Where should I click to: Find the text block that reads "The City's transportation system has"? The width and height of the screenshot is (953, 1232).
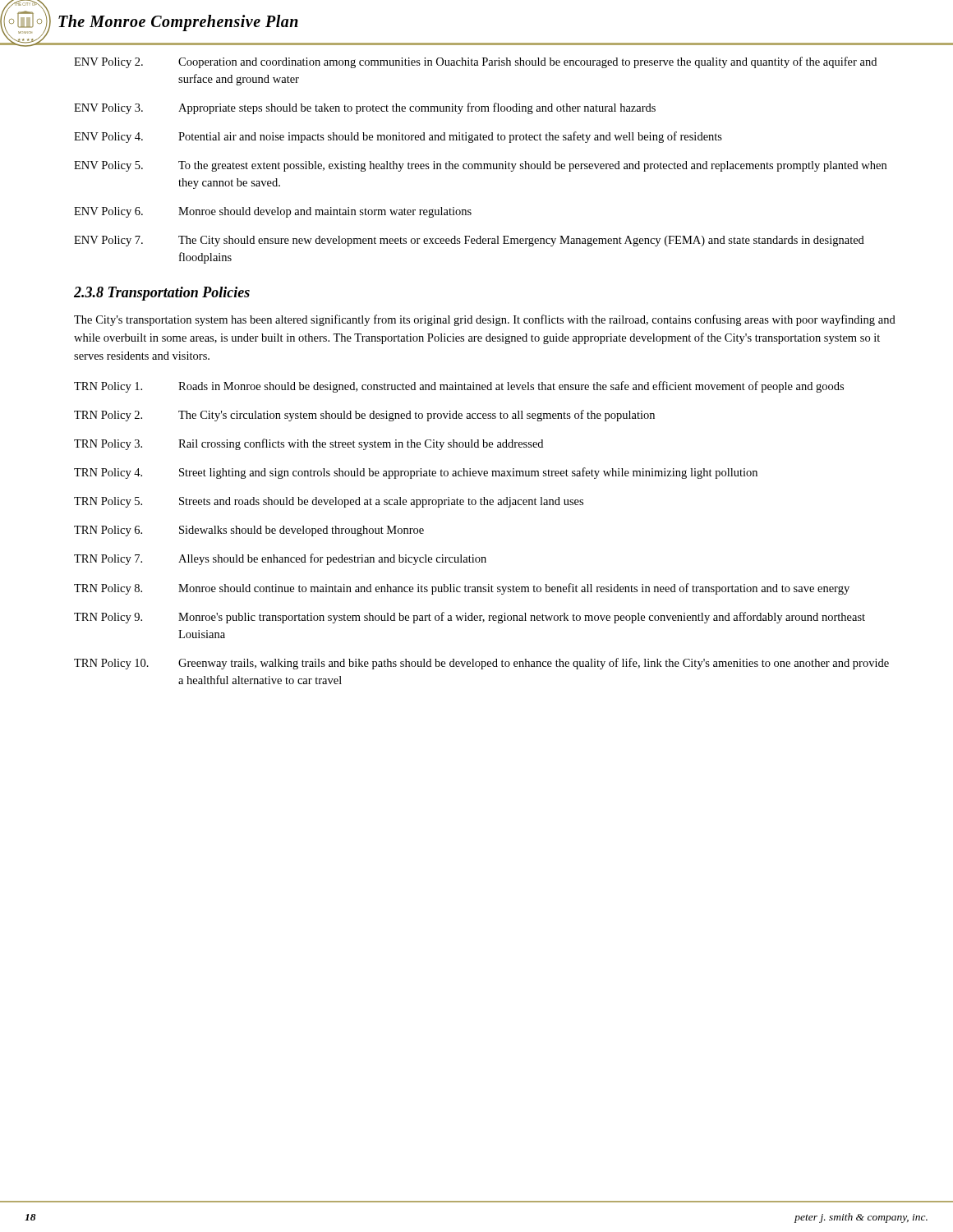point(485,338)
